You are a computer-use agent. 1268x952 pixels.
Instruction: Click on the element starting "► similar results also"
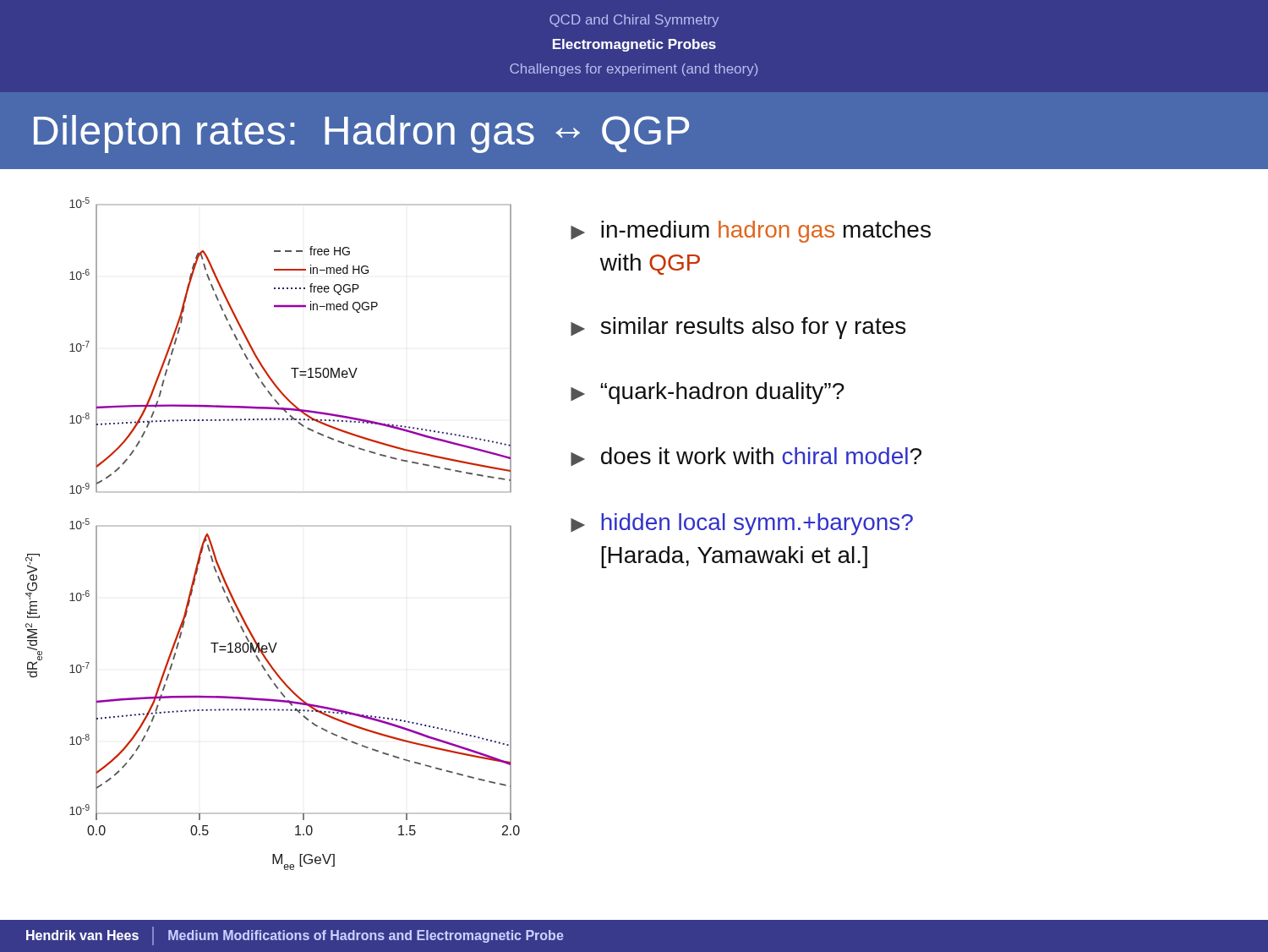pyautogui.click(x=736, y=327)
